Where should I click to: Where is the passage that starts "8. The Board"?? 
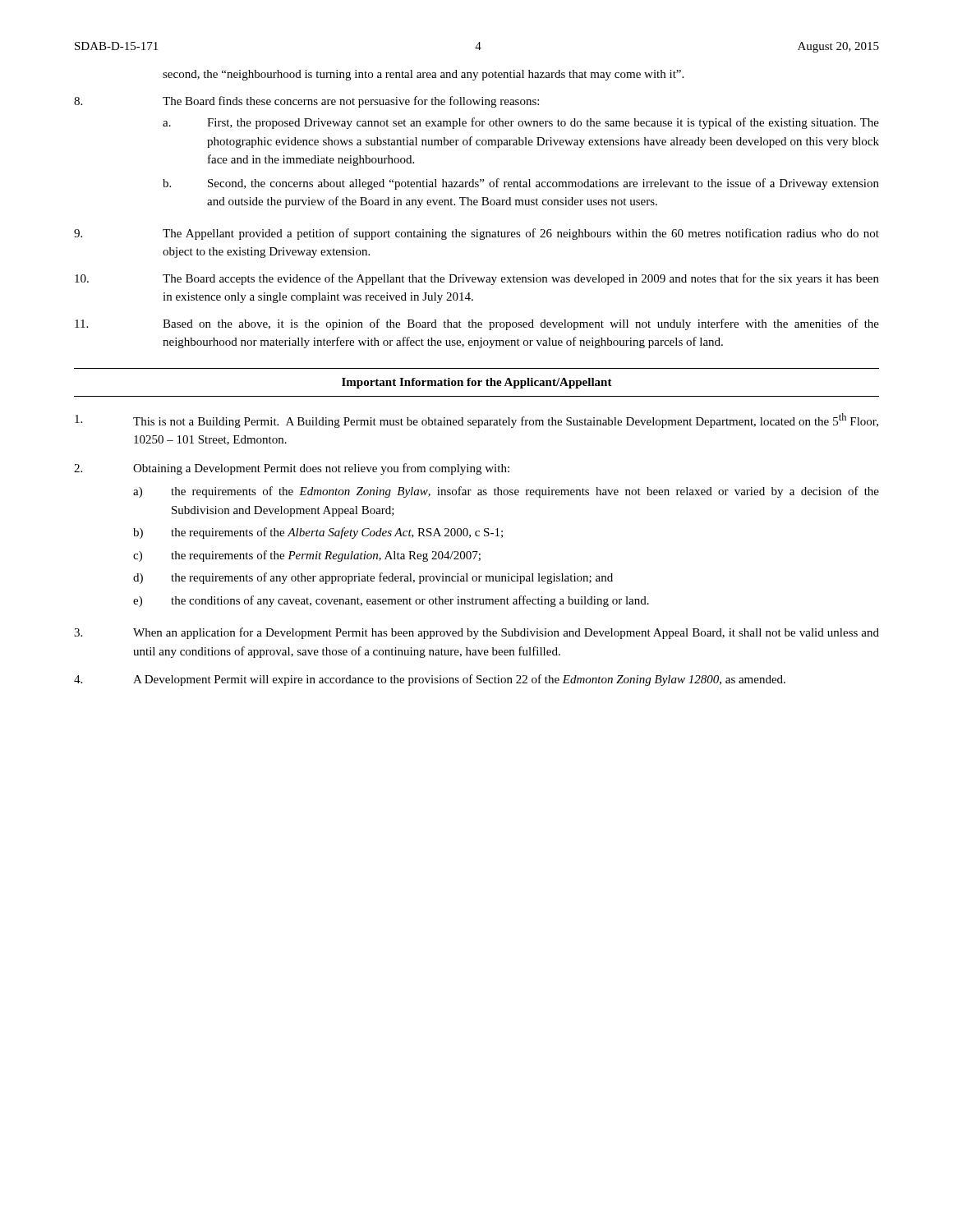(x=476, y=154)
